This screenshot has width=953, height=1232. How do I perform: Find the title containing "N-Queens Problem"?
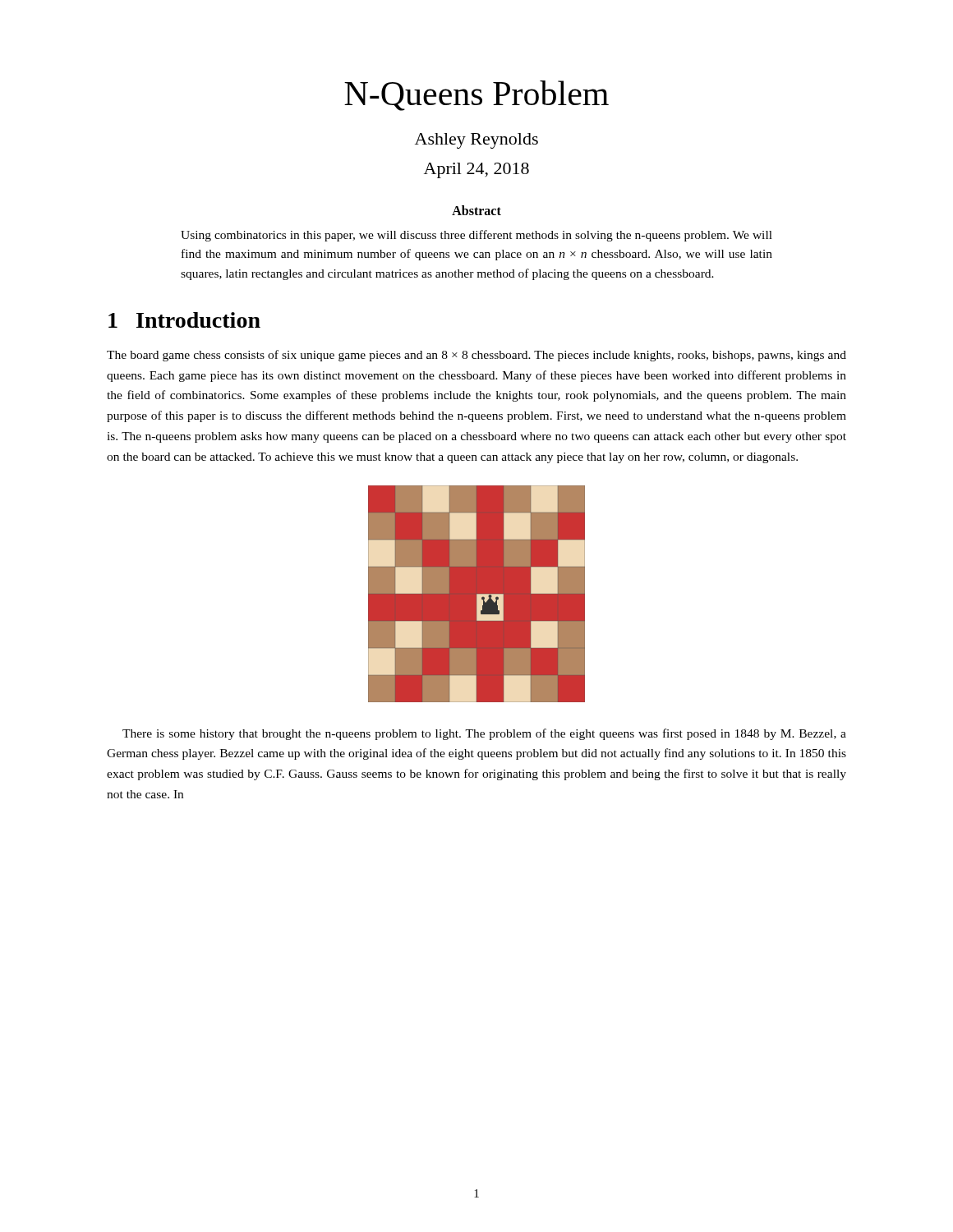pos(476,94)
